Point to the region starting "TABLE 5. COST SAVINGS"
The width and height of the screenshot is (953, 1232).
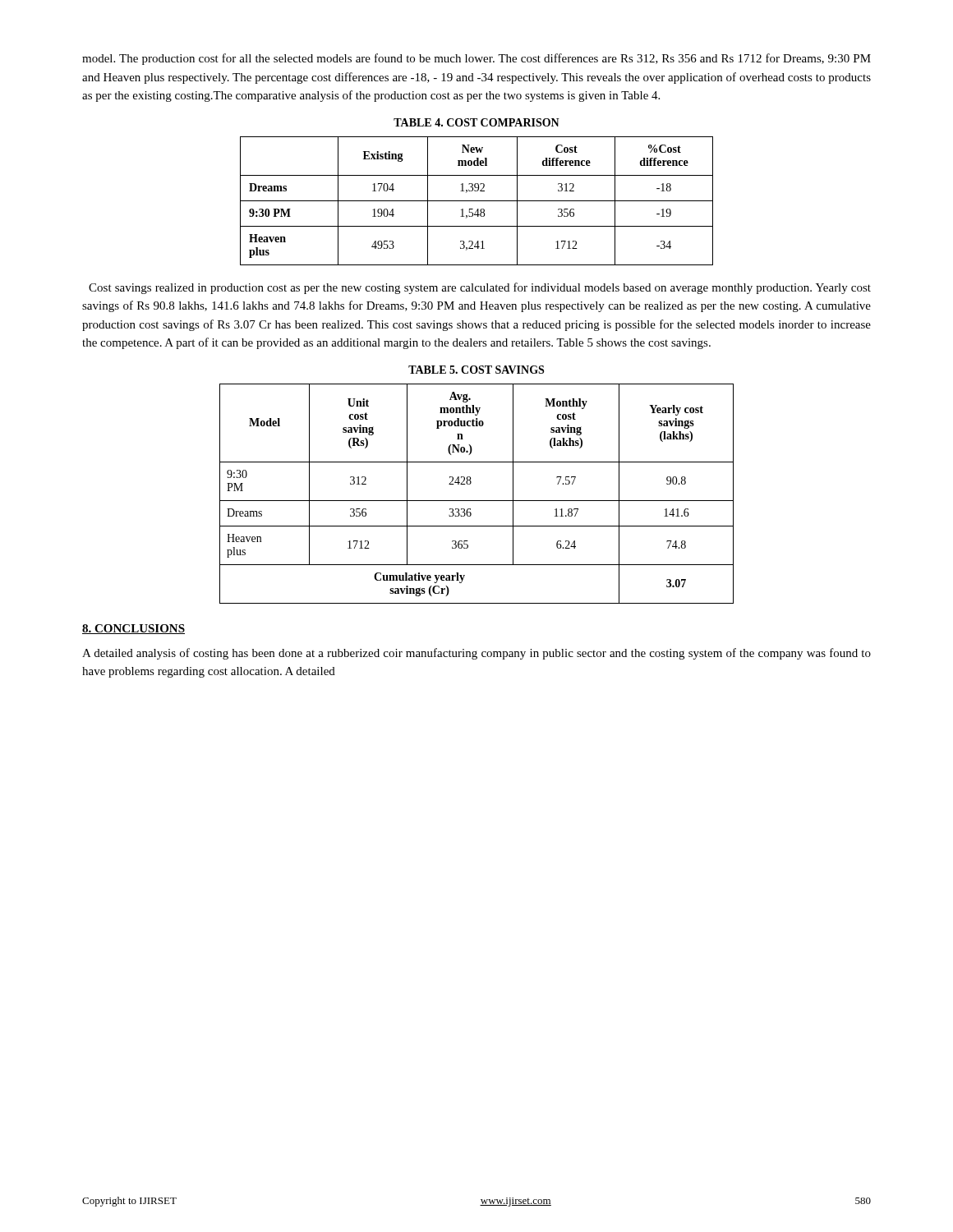(476, 370)
